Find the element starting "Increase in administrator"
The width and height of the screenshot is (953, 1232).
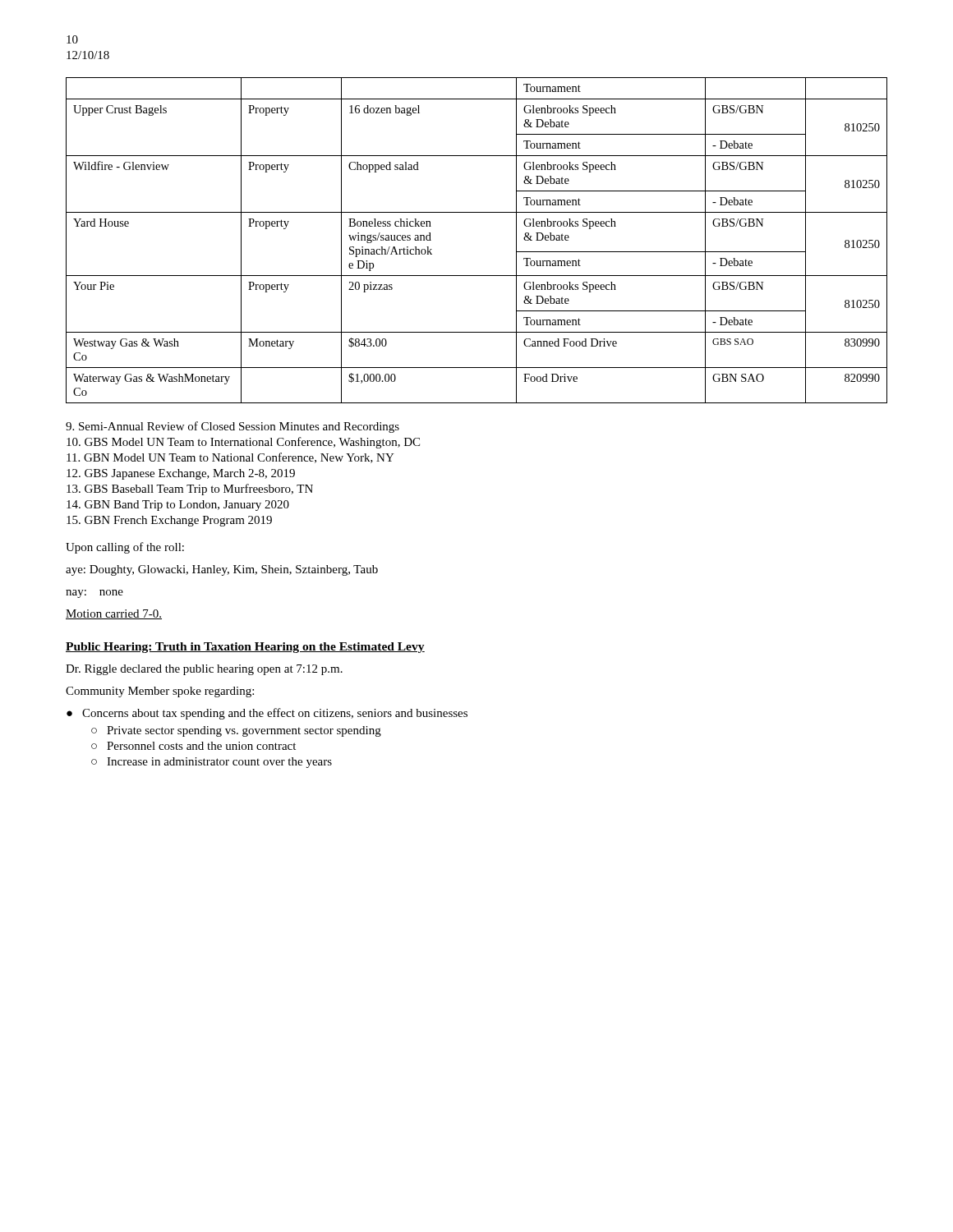[219, 761]
